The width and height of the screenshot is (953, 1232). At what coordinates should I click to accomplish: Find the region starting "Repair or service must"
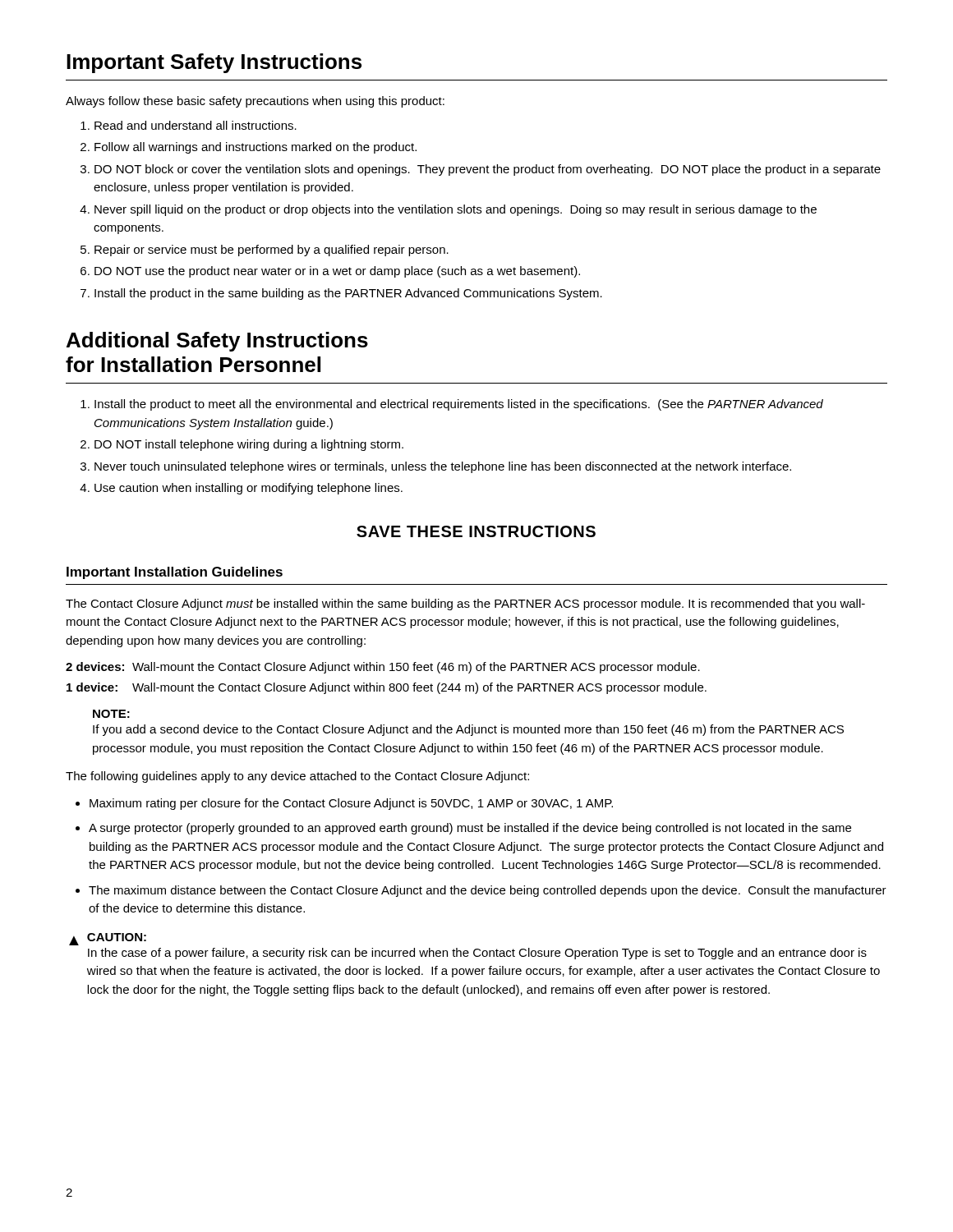pyautogui.click(x=271, y=249)
